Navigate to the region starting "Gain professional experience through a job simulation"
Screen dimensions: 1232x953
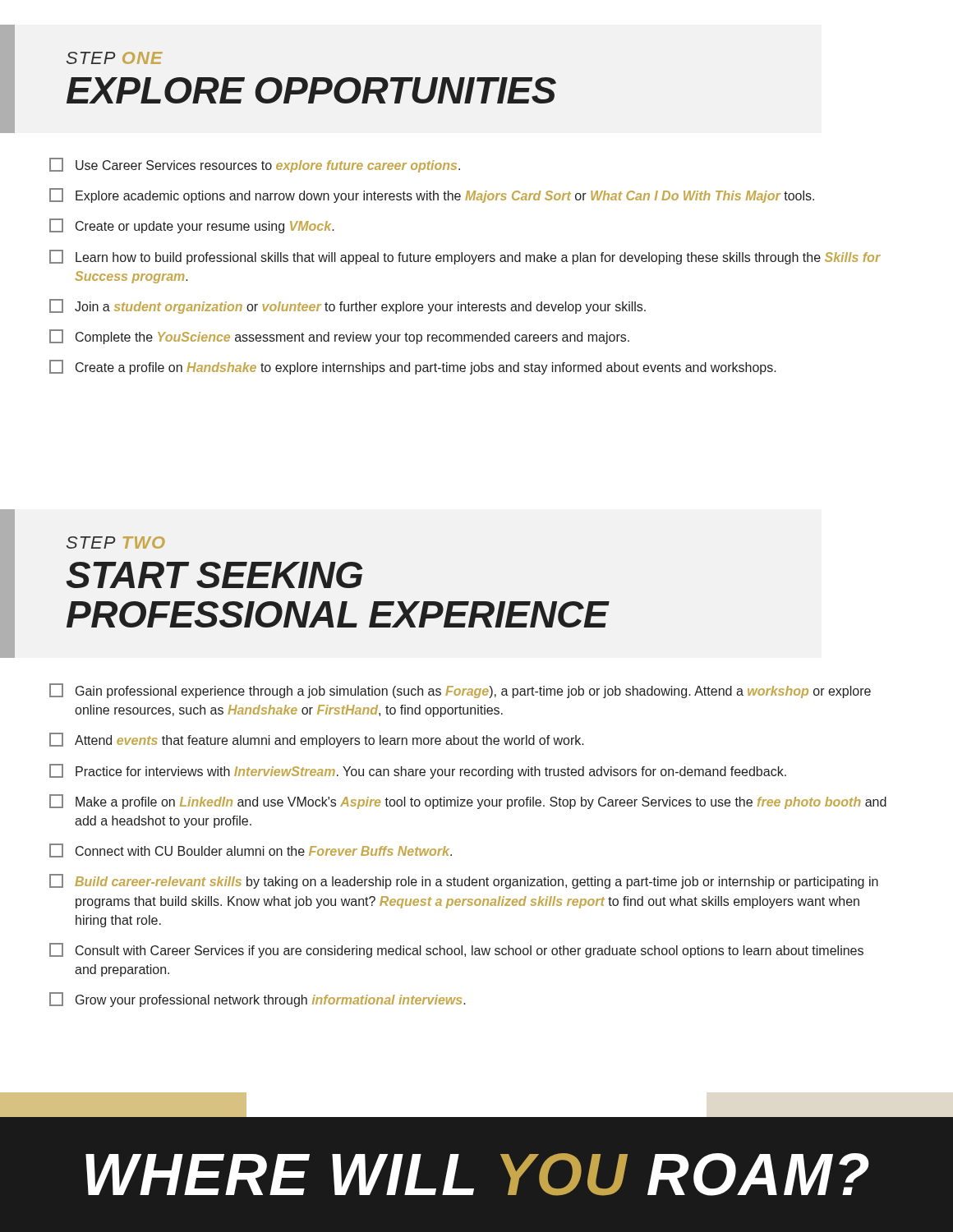coord(468,701)
